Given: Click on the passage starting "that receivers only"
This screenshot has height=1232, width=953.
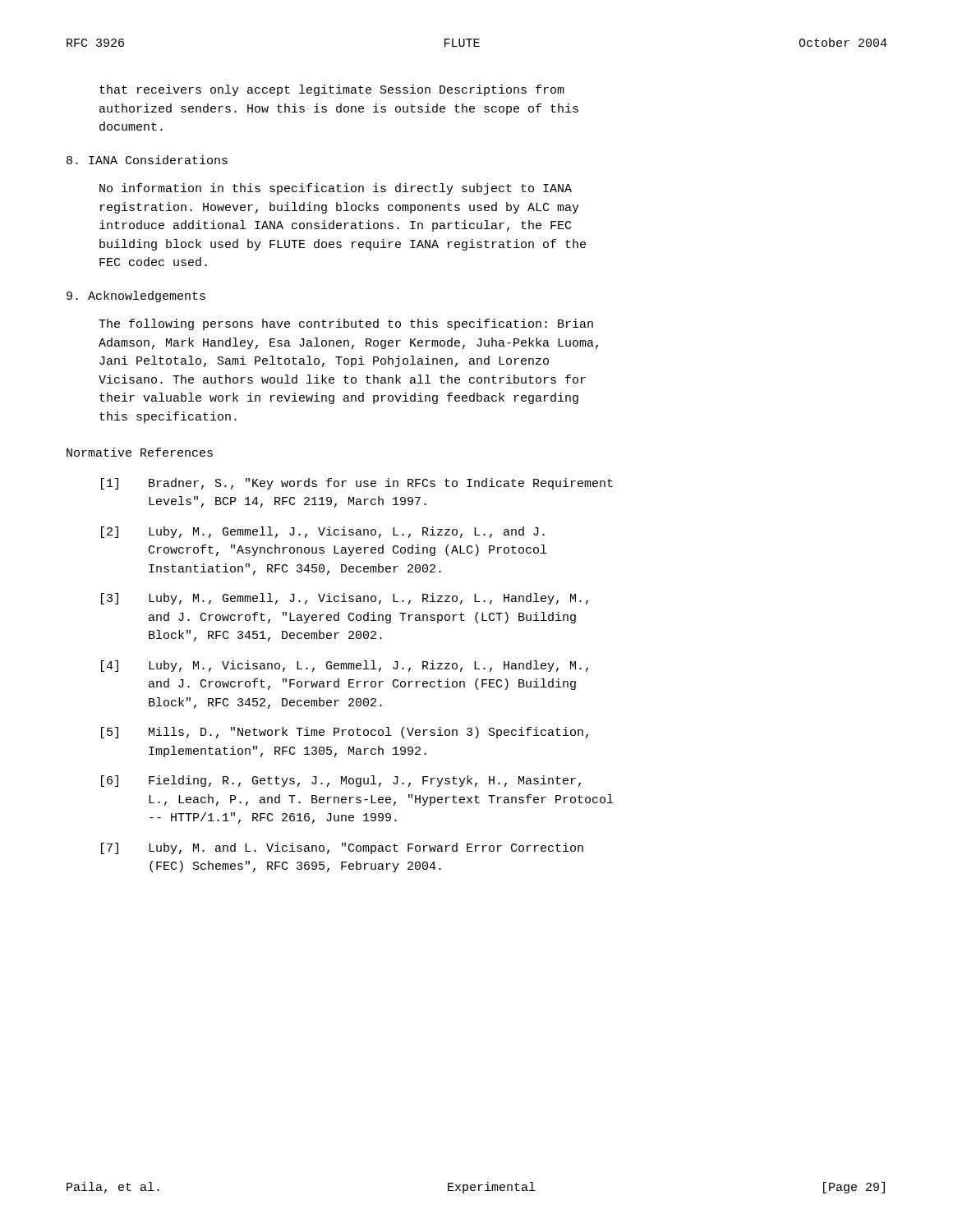Looking at the screenshot, I should point(339,109).
